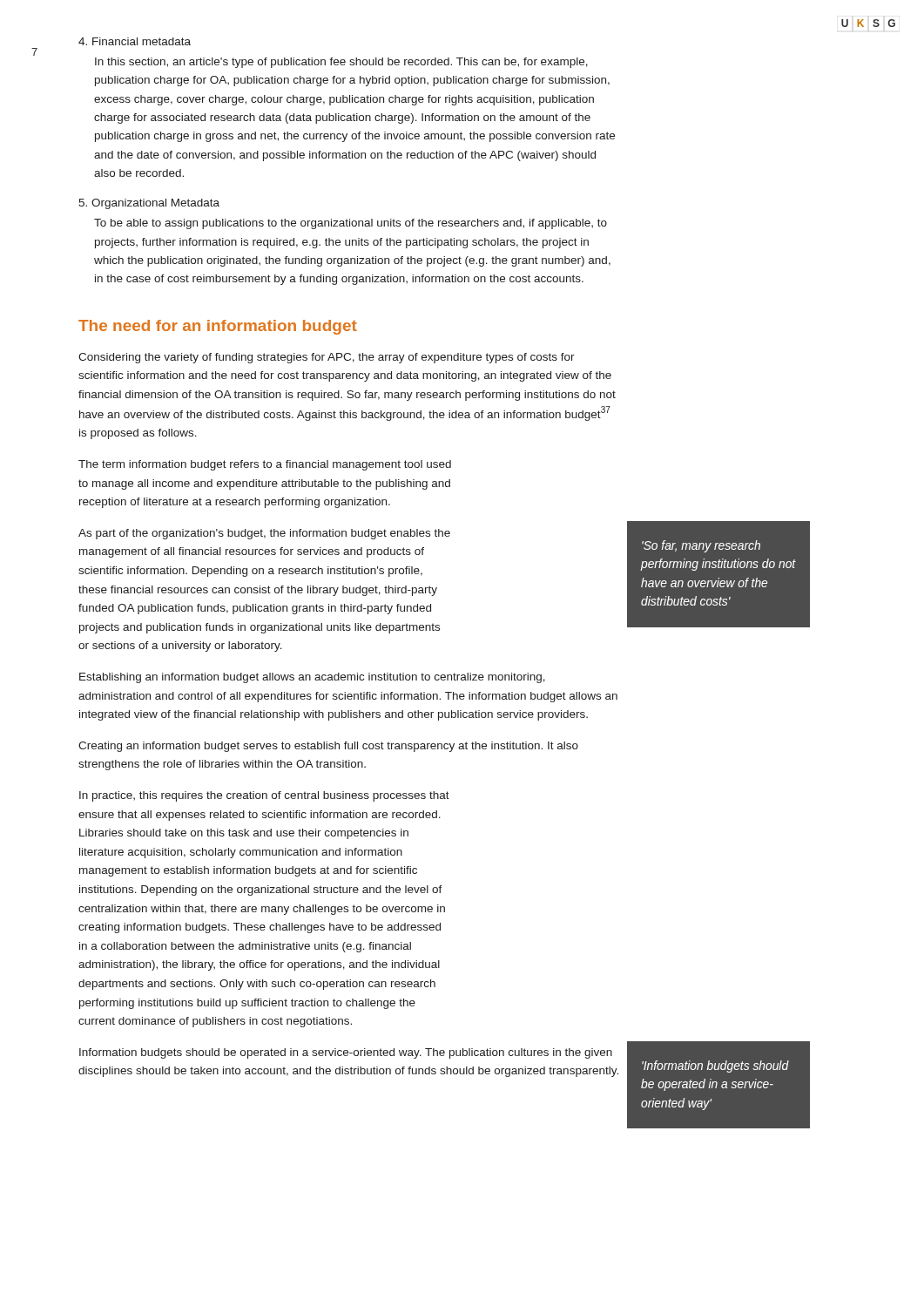Viewport: 924px width, 1307px height.
Task: Click on the passage starting "Considering the variety of funding"
Action: pos(347,395)
